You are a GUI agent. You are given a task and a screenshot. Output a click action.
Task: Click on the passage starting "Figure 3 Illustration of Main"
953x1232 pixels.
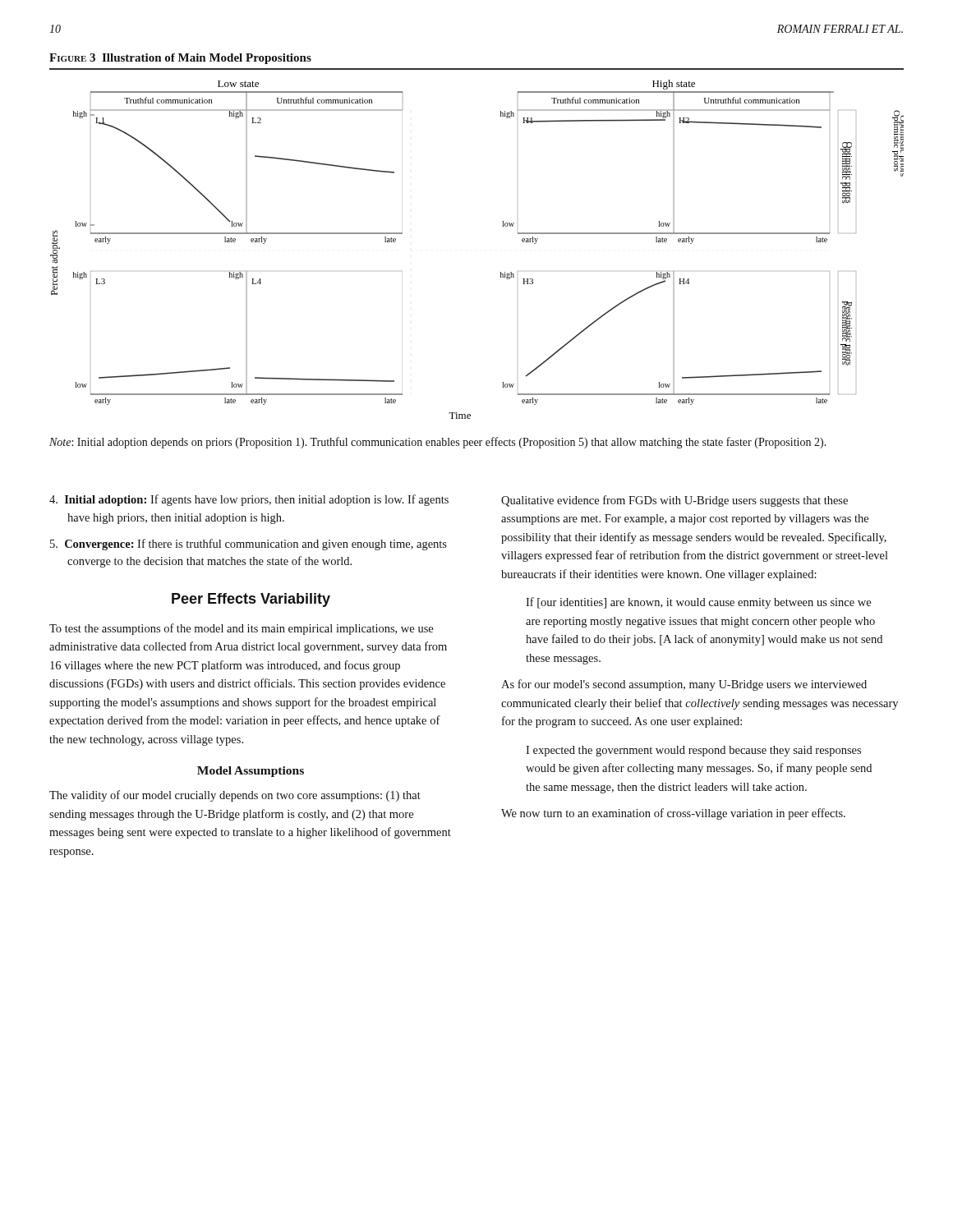[x=180, y=57]
